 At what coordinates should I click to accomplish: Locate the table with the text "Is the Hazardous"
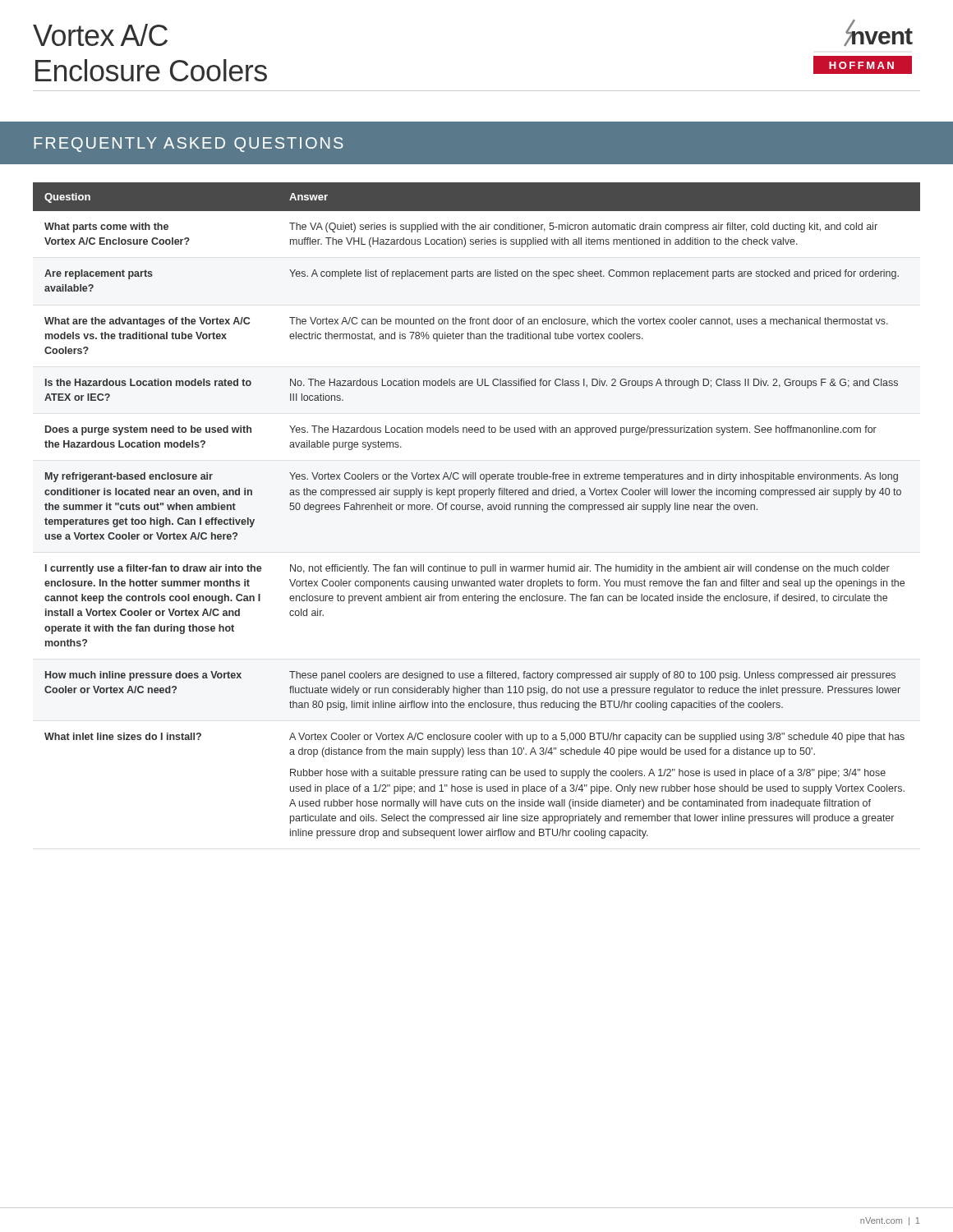pyautogui.click(x=476, y=516)
